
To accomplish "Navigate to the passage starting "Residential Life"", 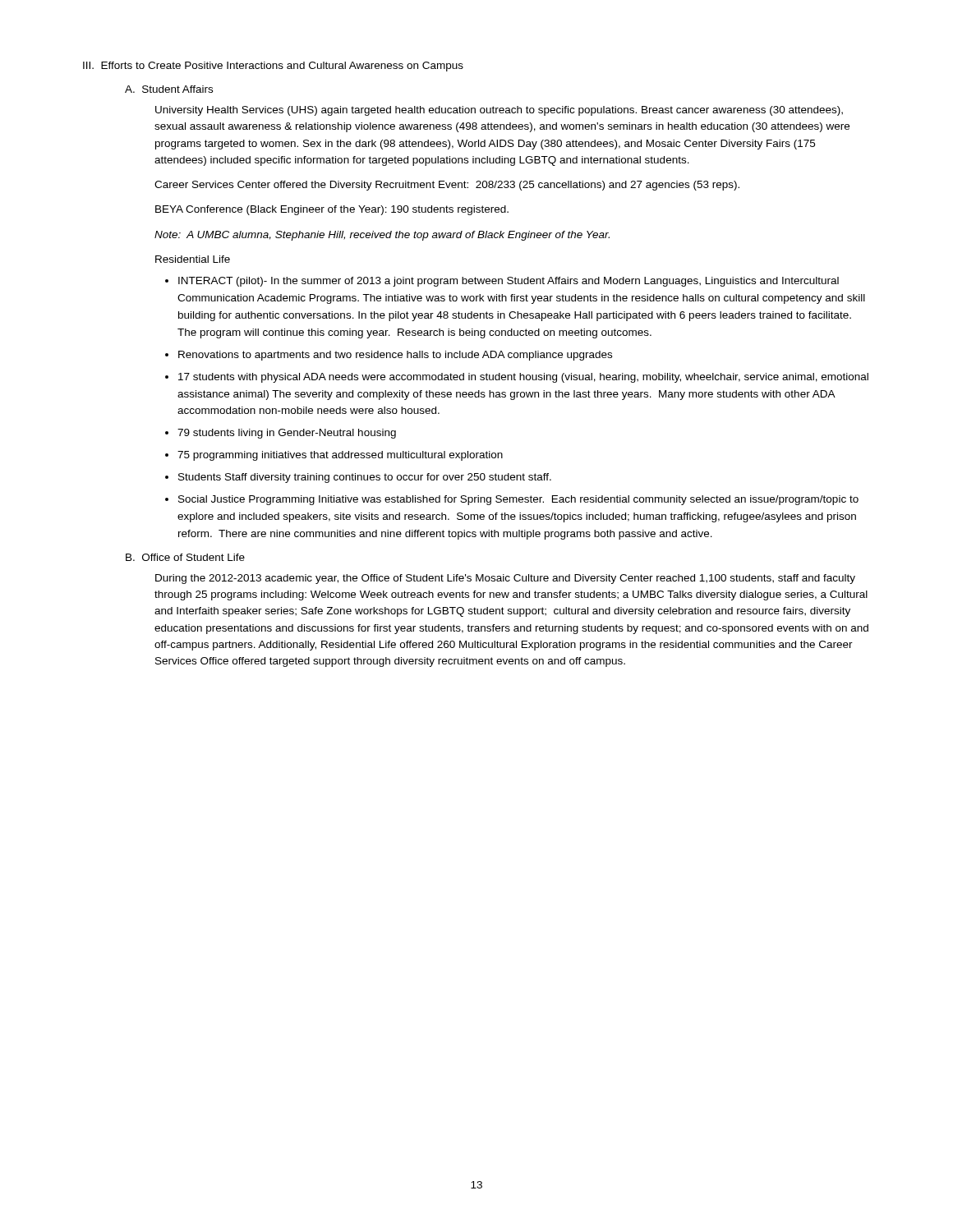I will click(x=192, y=259).
